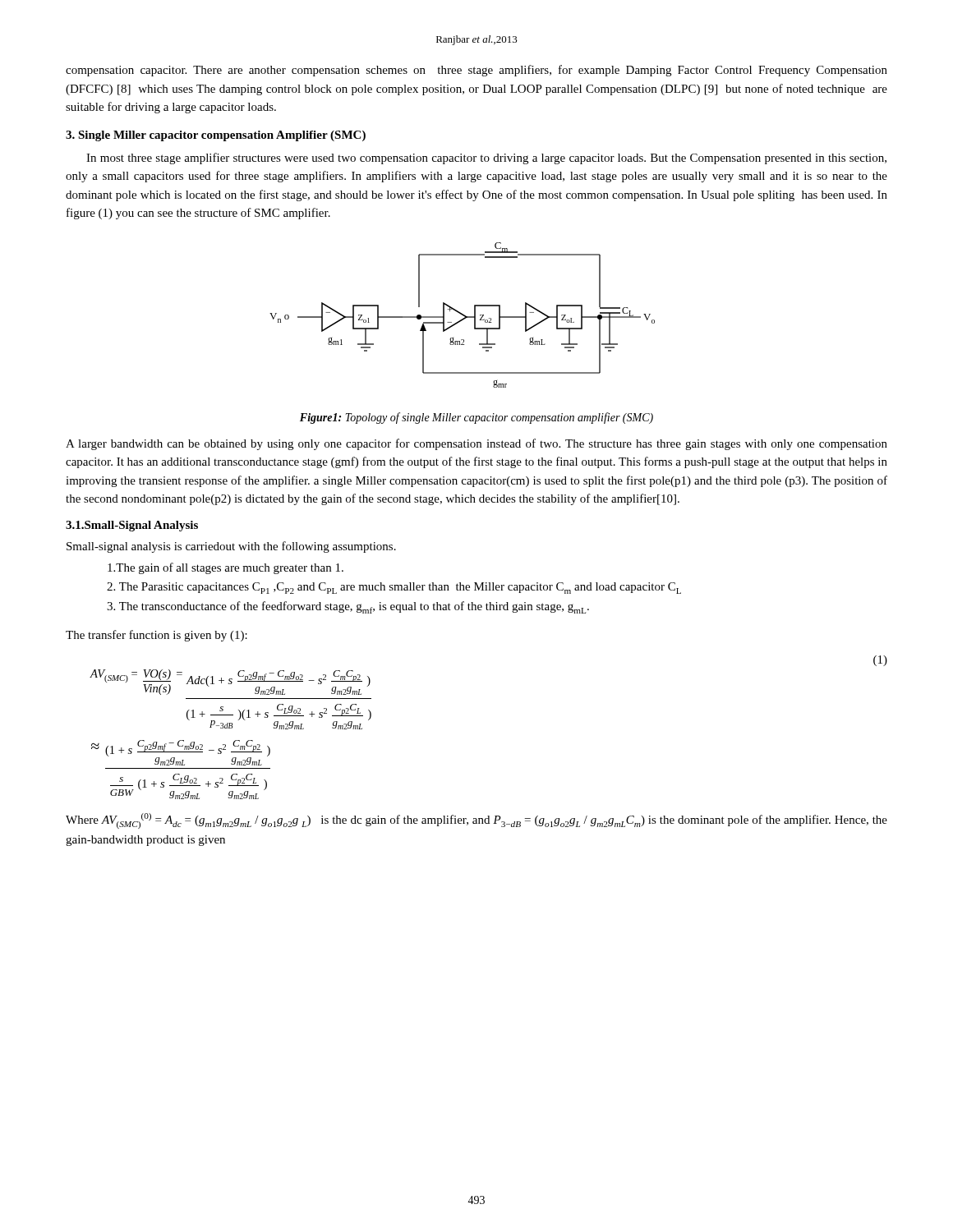Viewport: 953px width, 1232px height.
Task: Locate the block of text that opens with "Where AV(SMC)(0) ="
Action: tap(476, 828)
